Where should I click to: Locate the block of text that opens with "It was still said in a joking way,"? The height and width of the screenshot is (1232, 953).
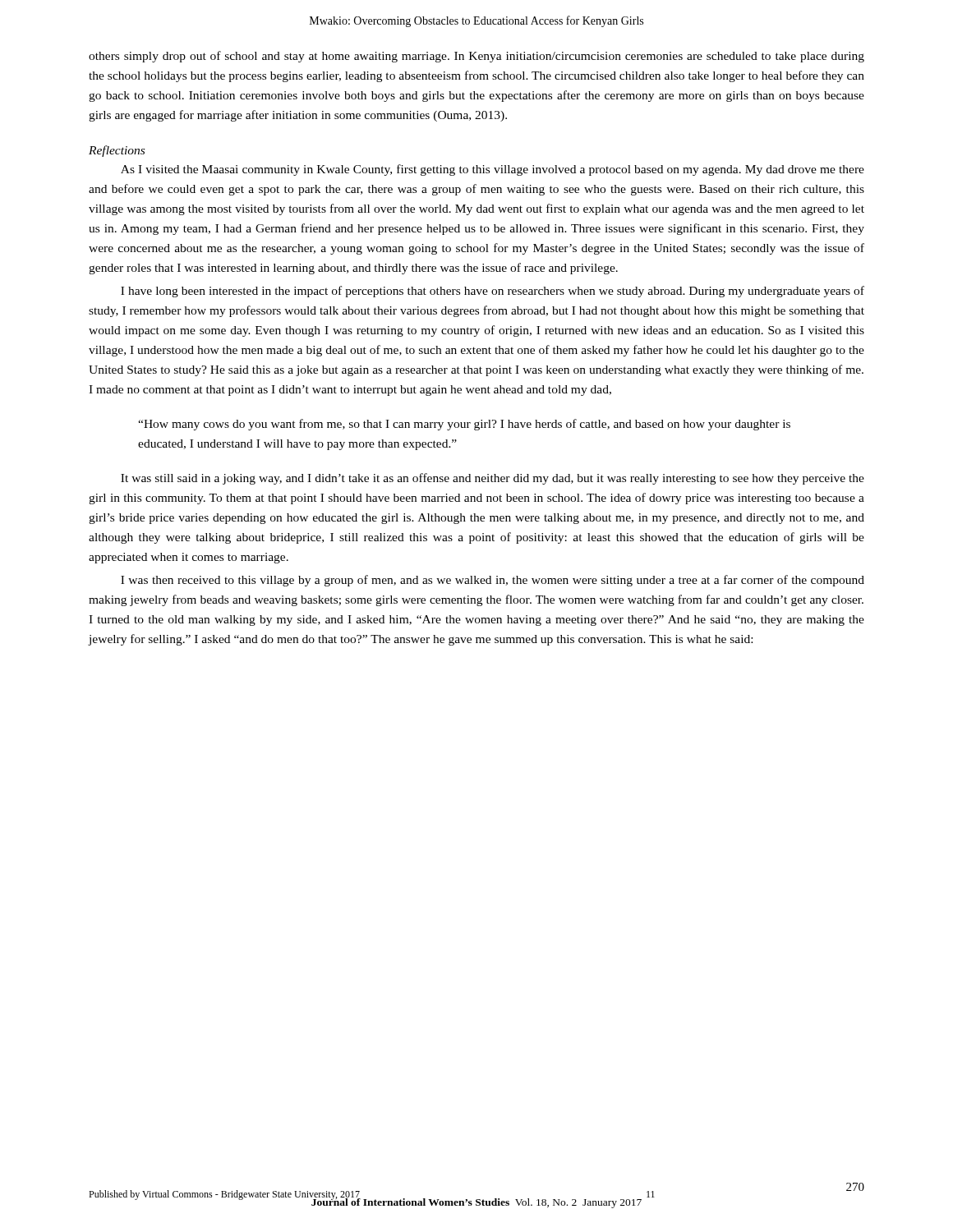tap(476, 517)
